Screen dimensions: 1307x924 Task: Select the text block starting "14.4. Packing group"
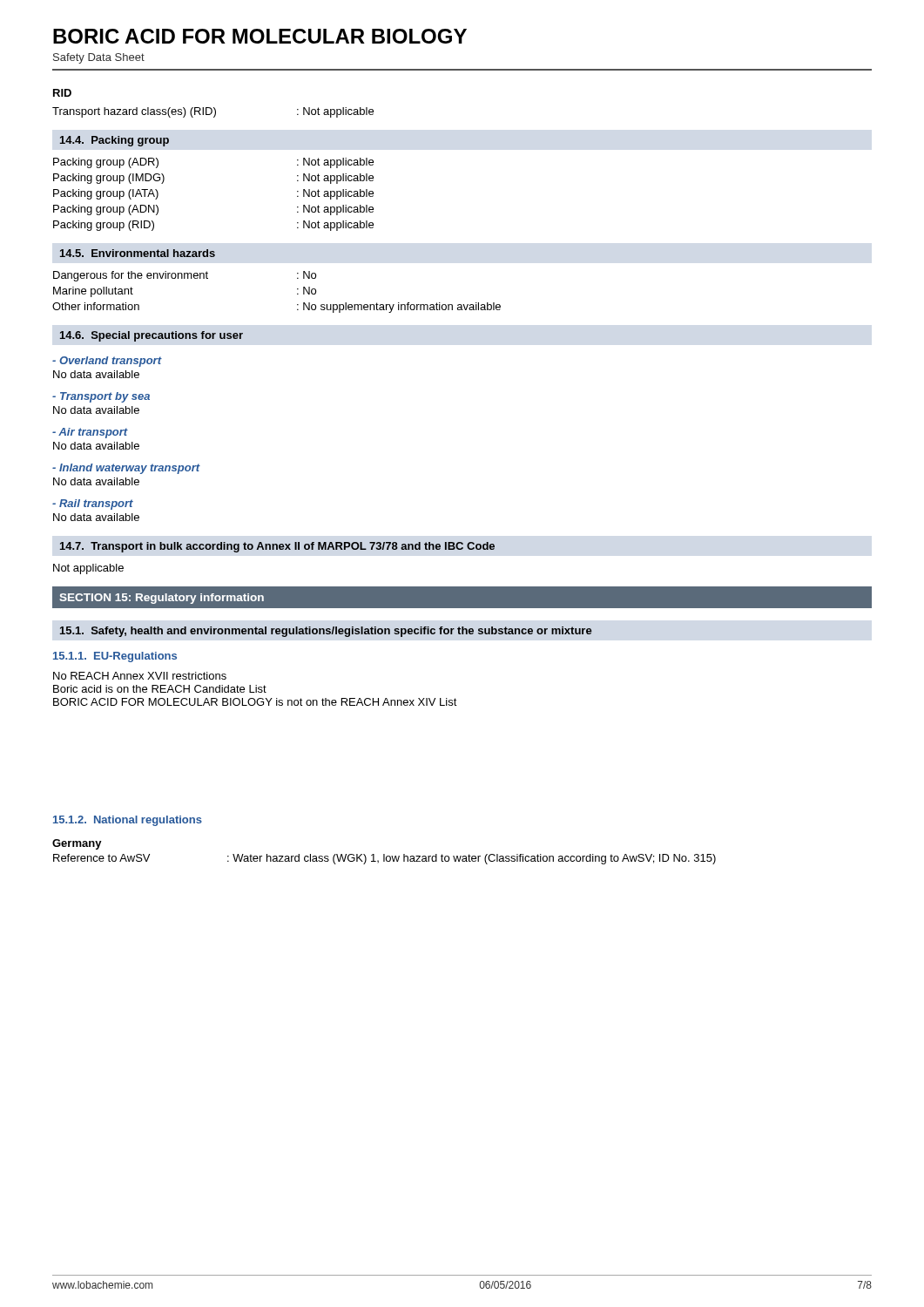tap(114, 140)
